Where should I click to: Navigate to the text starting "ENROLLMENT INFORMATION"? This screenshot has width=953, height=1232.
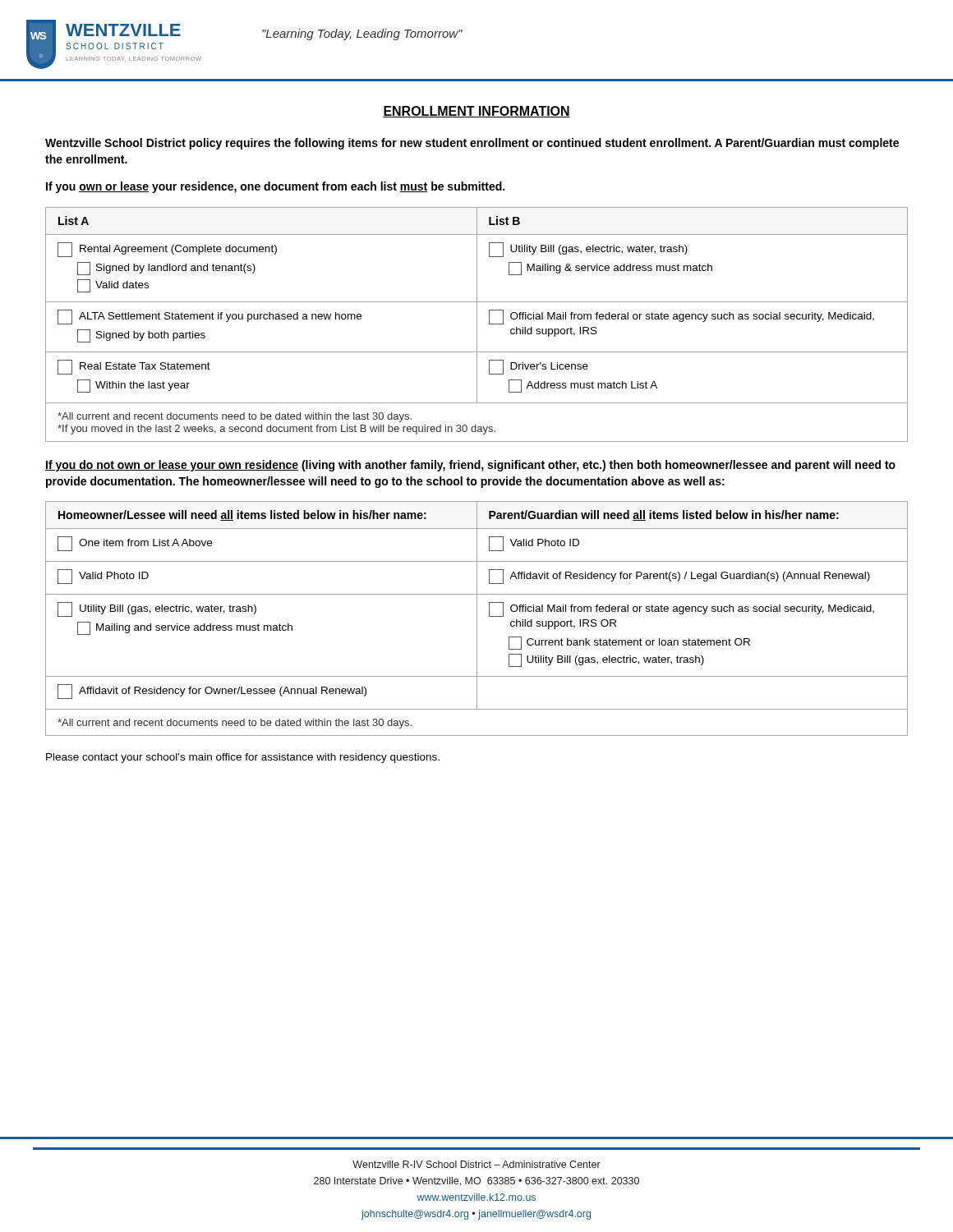476,111
